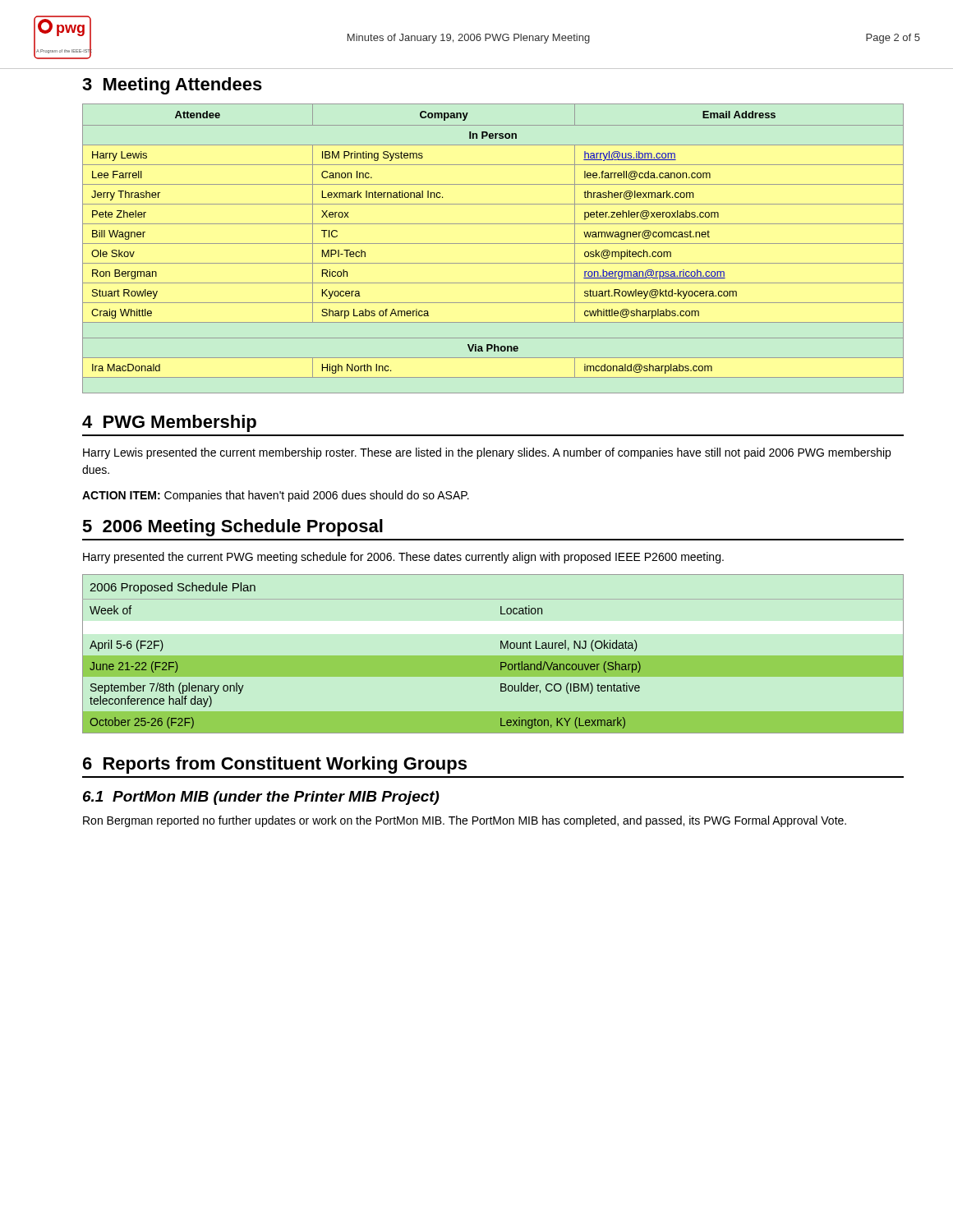Find the element starting "Harry Lewis presented the current"
This screenshot has width=953, height=1232.
(x=487, y=461)
